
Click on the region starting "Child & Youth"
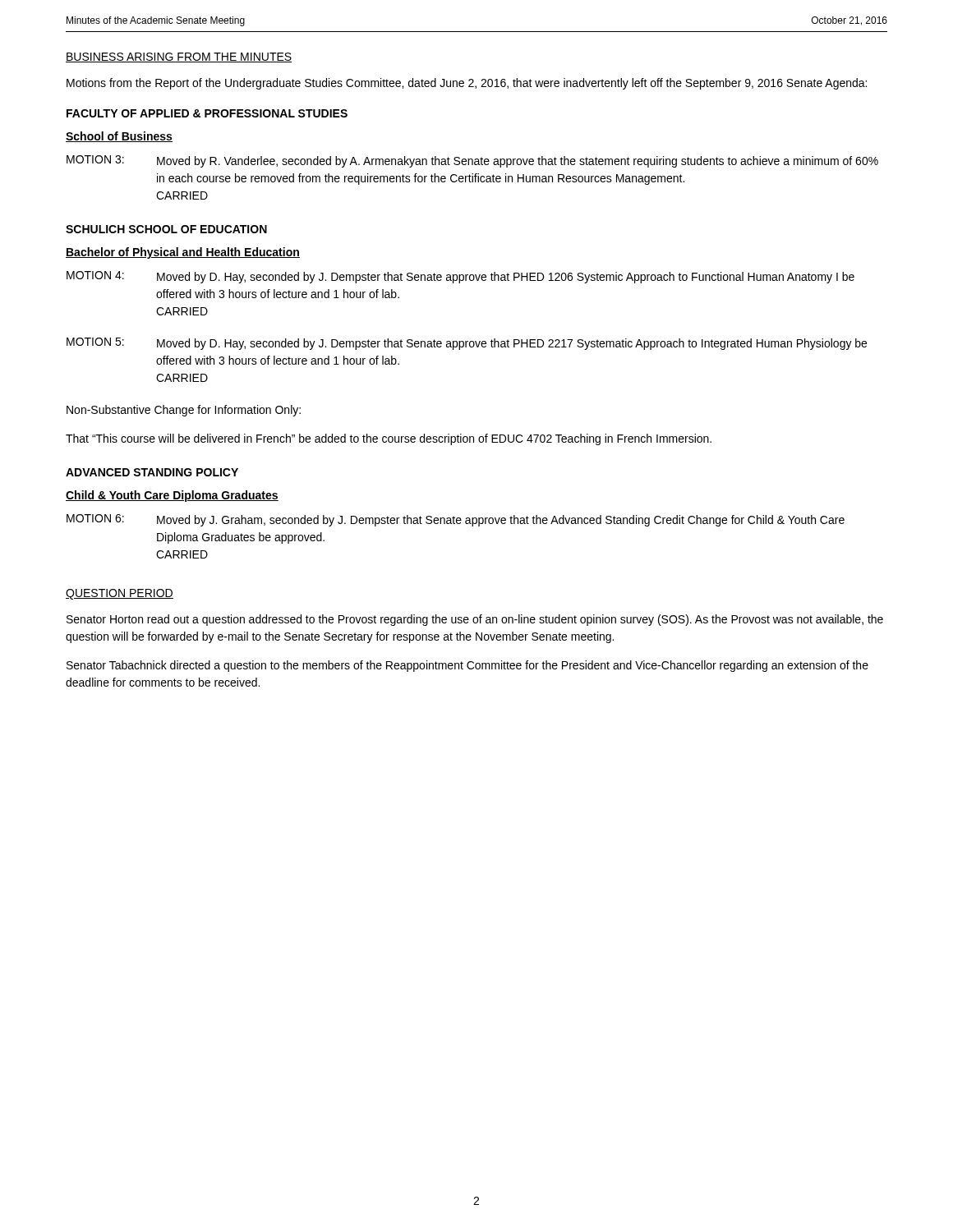pos(172,495)
